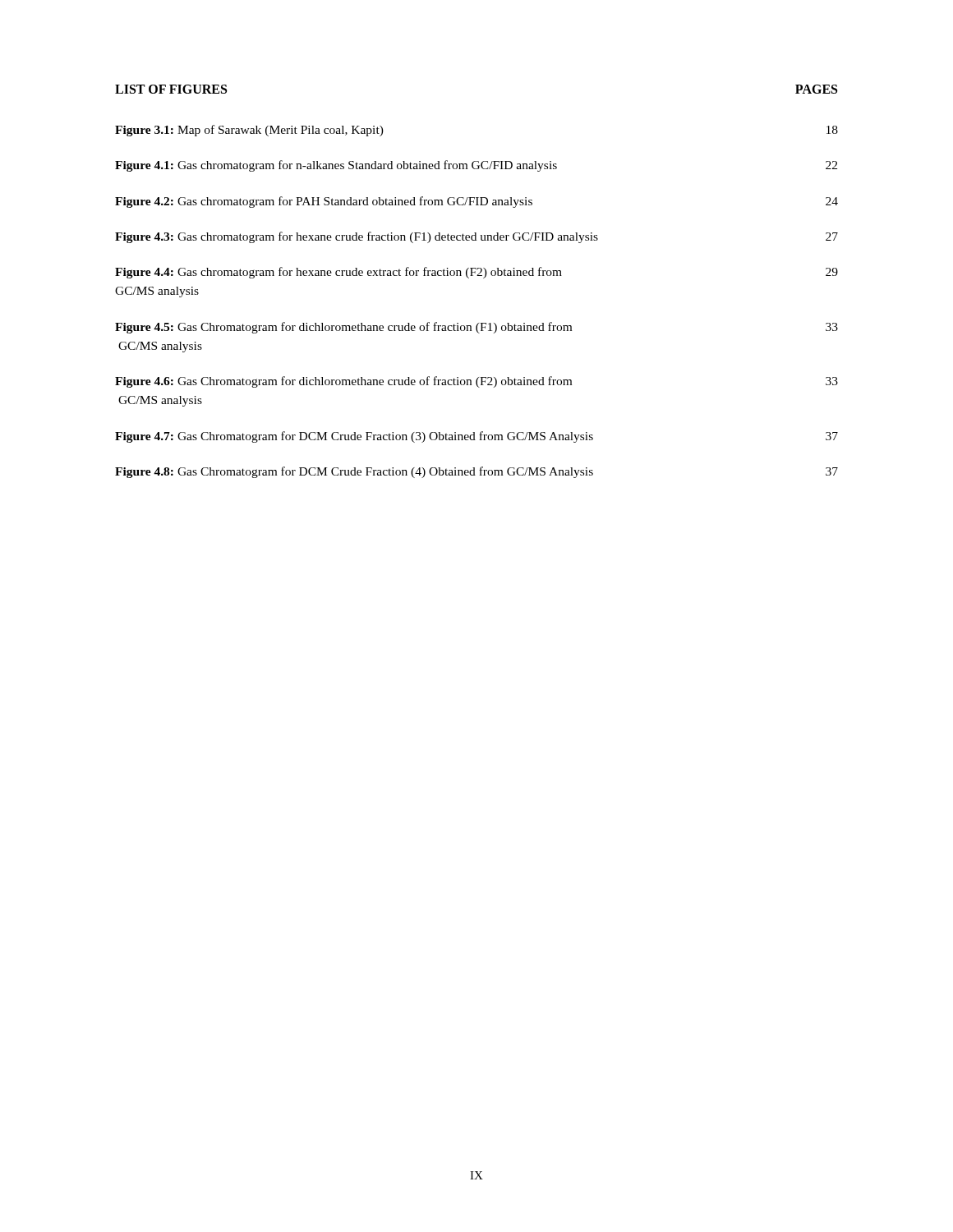953x1232 pixels.
Task: Find a section header
Action: point(476,90)
